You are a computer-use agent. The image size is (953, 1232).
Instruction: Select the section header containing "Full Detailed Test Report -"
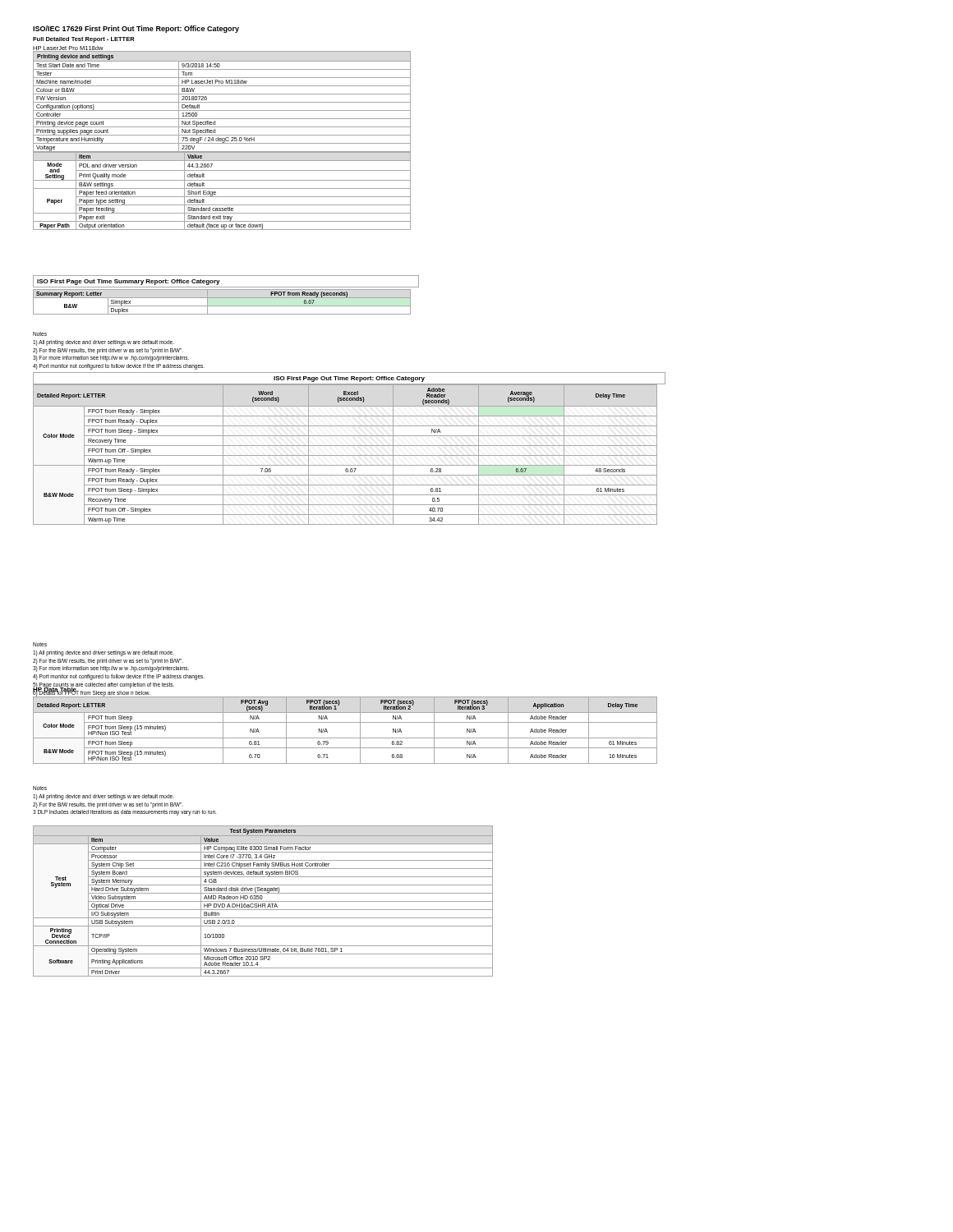point(84,43)
